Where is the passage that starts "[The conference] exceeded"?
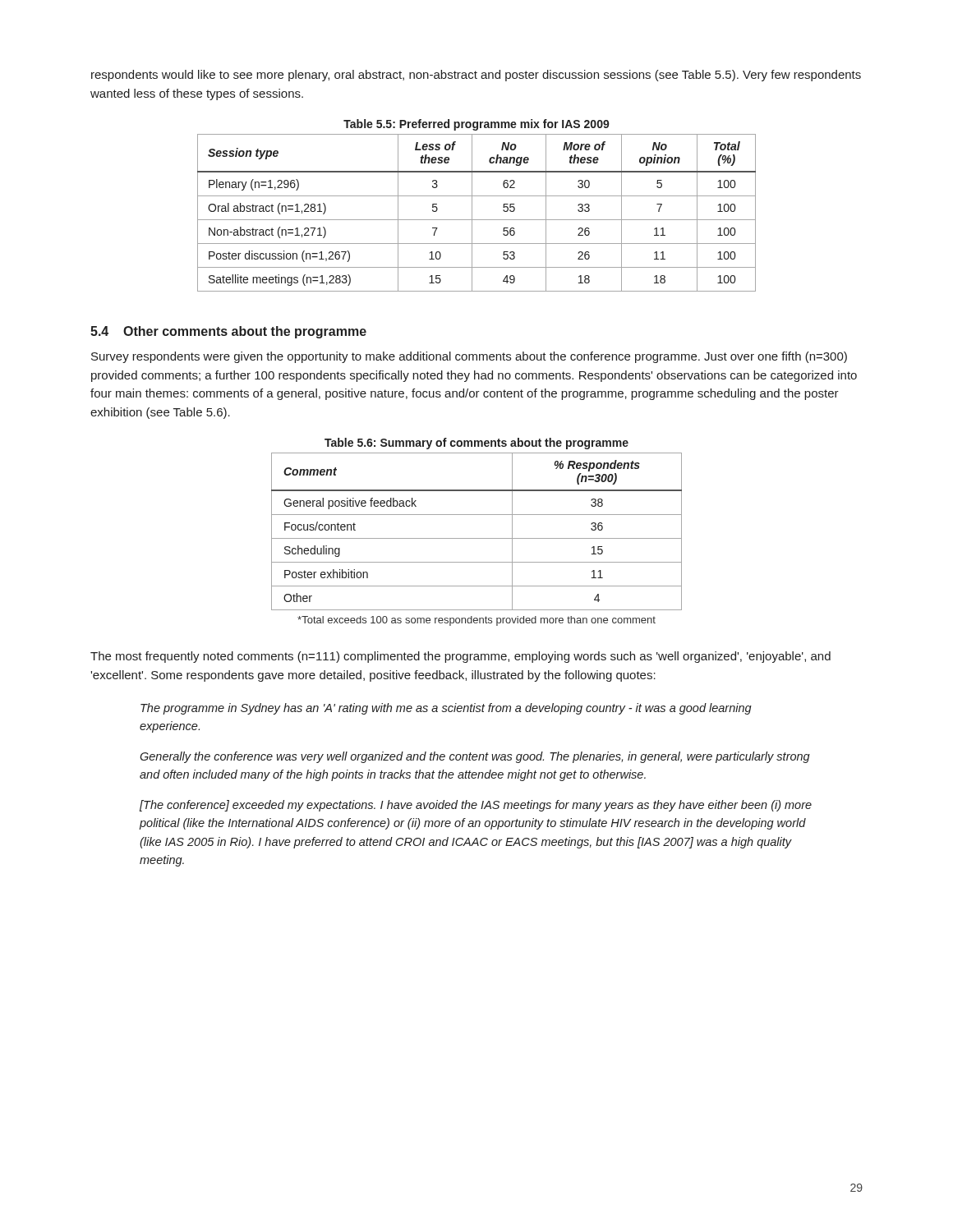 pos(476,832)
